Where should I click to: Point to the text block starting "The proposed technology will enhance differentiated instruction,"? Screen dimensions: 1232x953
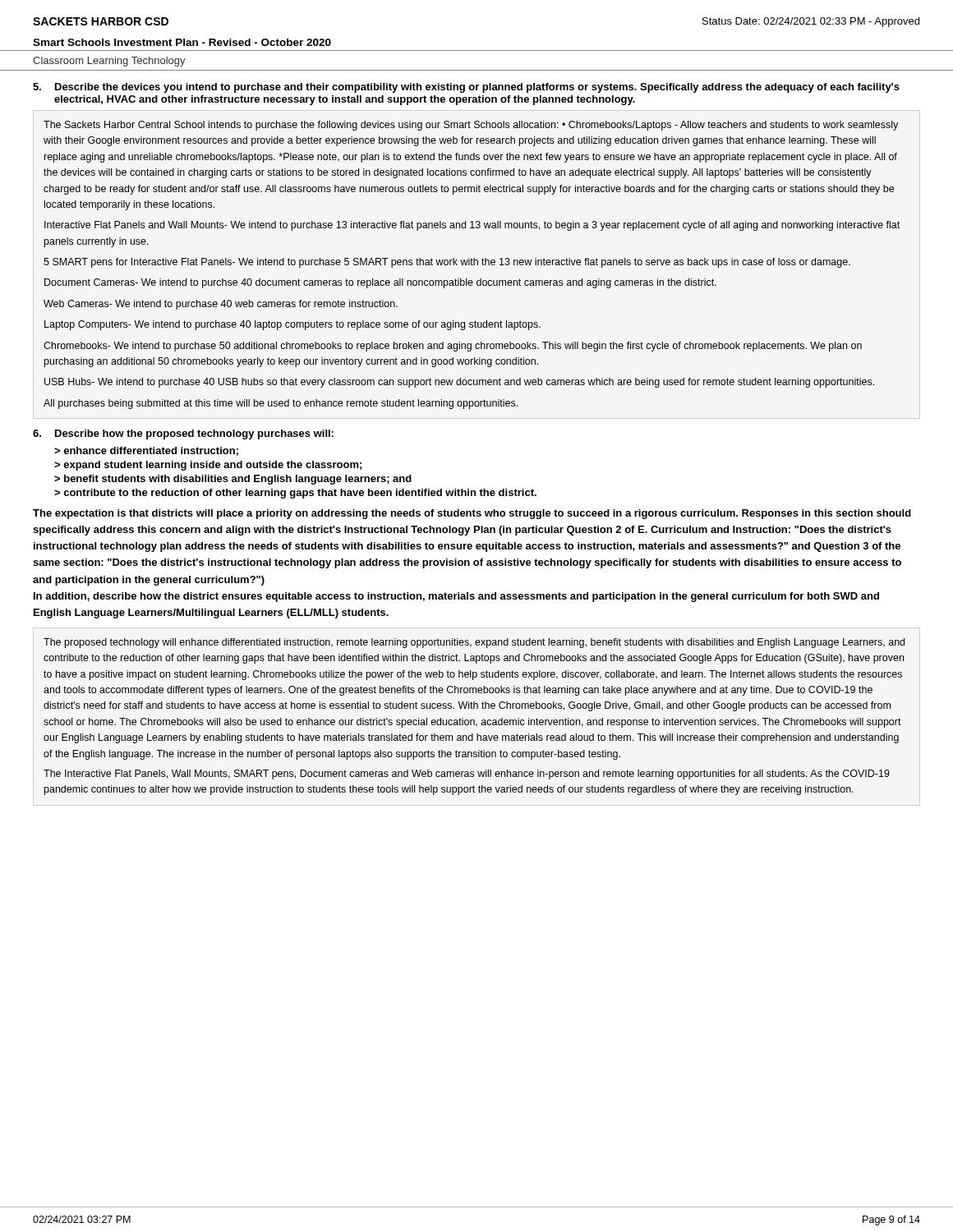pos(476,716)
